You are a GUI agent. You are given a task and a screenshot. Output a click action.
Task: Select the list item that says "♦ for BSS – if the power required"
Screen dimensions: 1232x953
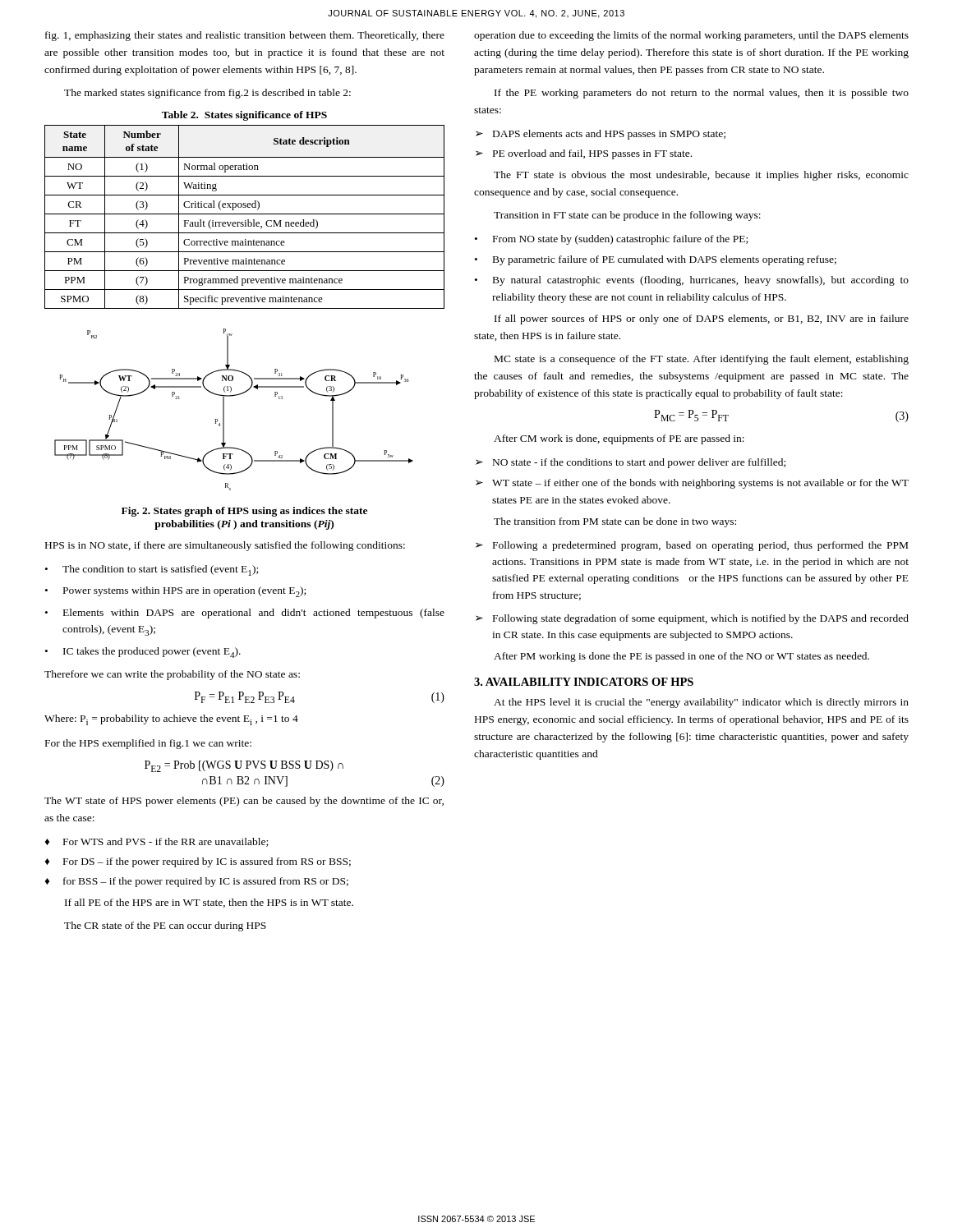pos(197,881)
